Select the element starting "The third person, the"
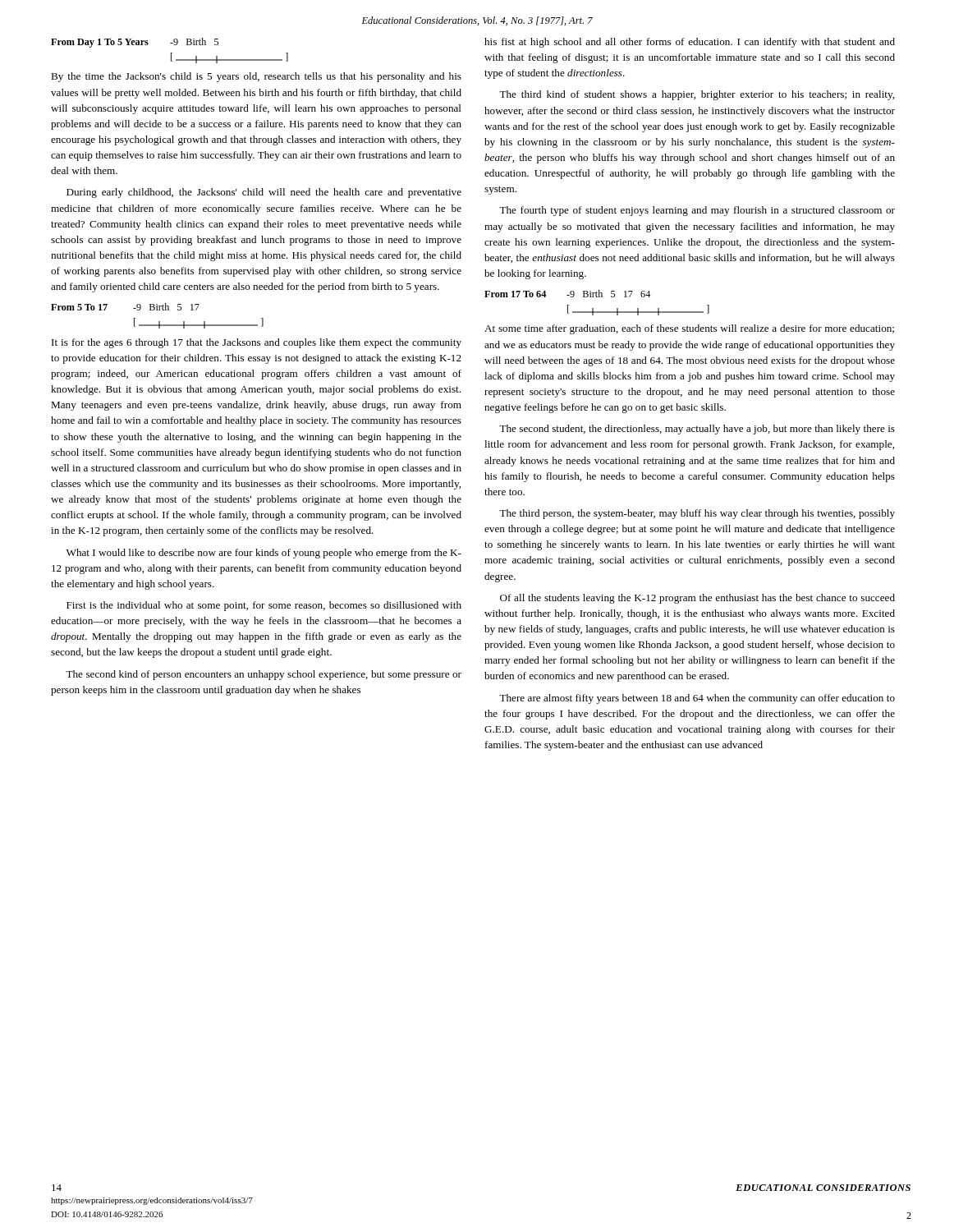954x1232 pixels. pos(690,544)
